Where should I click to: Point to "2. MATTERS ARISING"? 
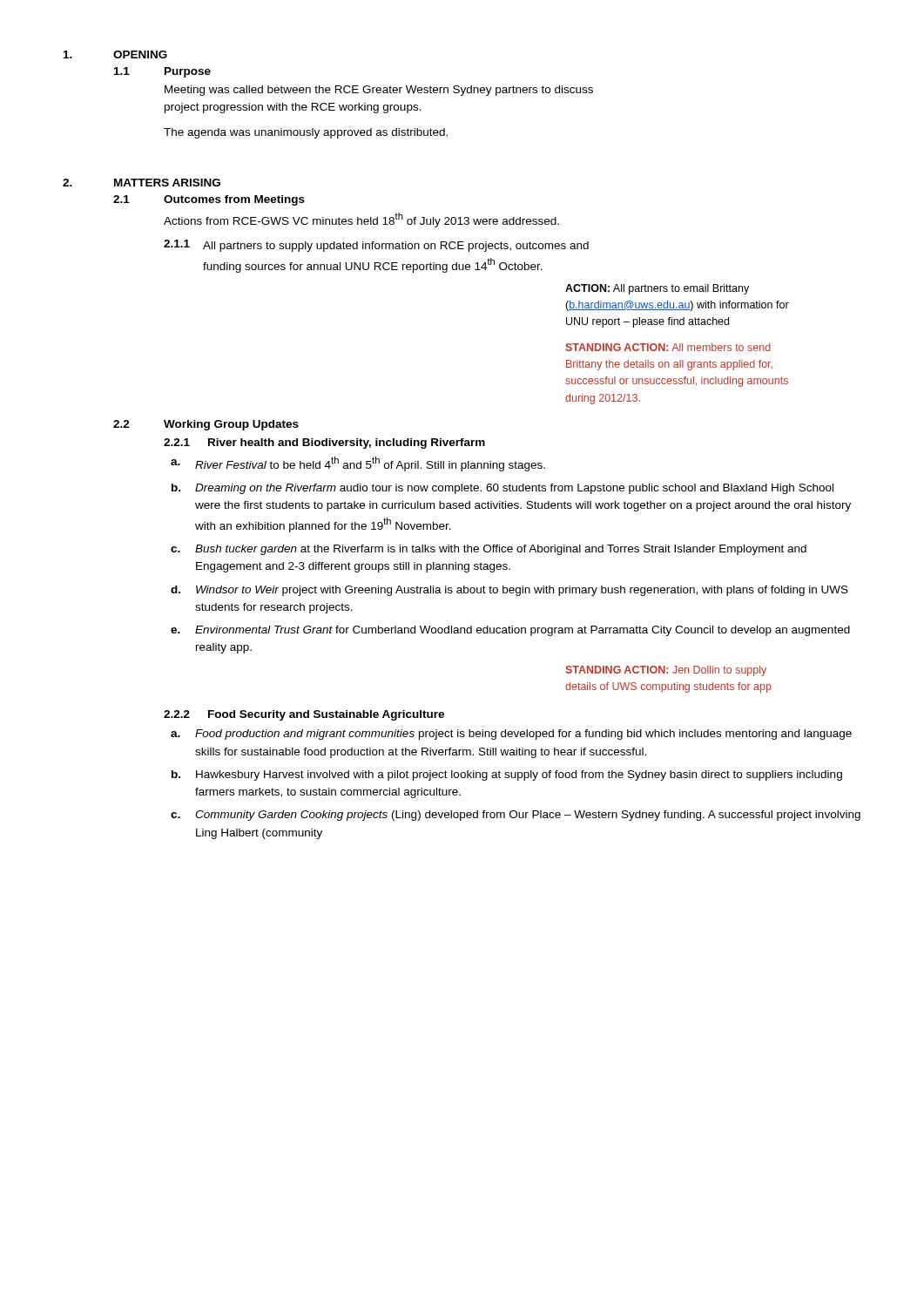point(142,182)
